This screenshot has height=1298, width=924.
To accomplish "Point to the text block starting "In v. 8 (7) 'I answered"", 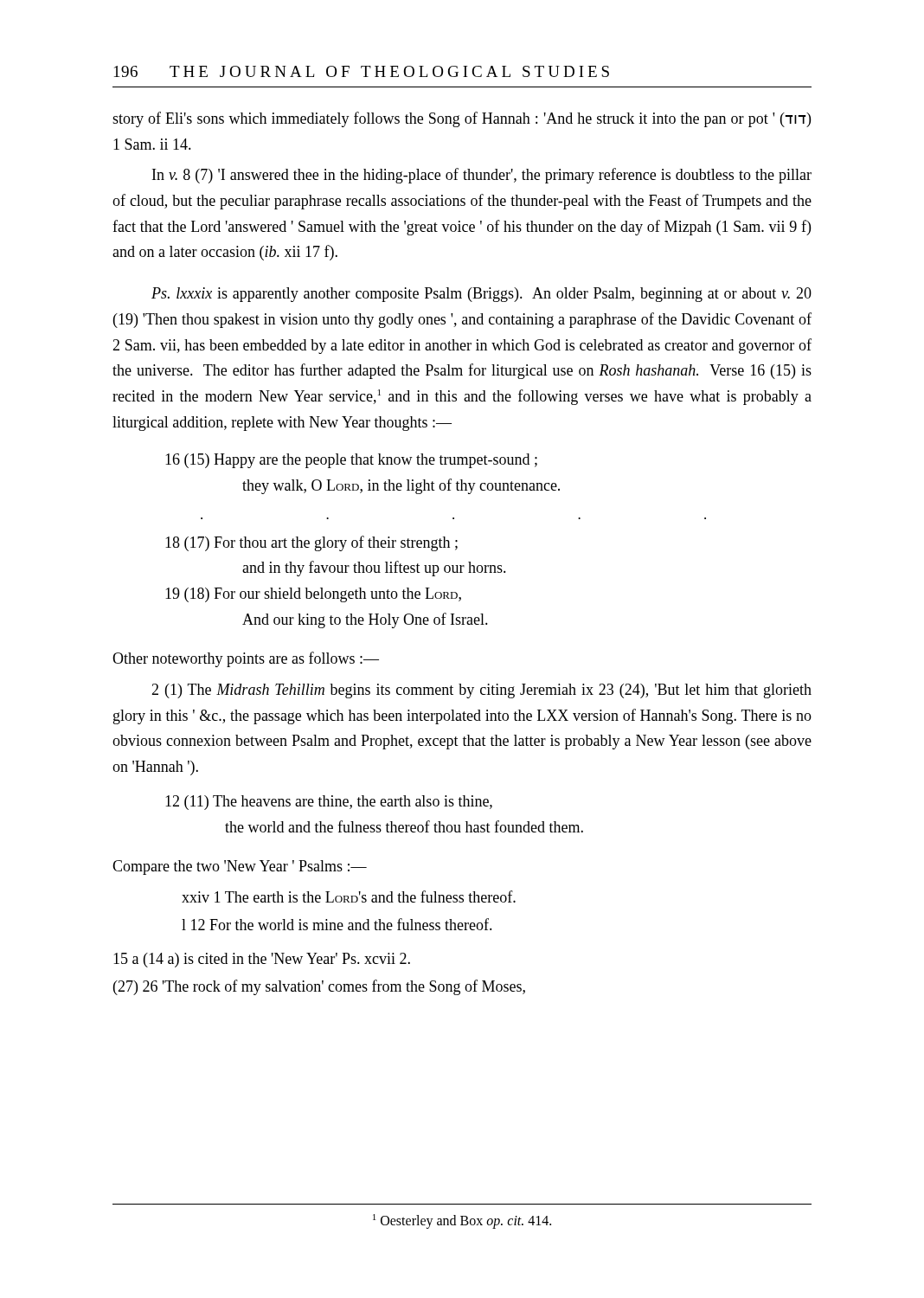I will click(x=462, y=214).
